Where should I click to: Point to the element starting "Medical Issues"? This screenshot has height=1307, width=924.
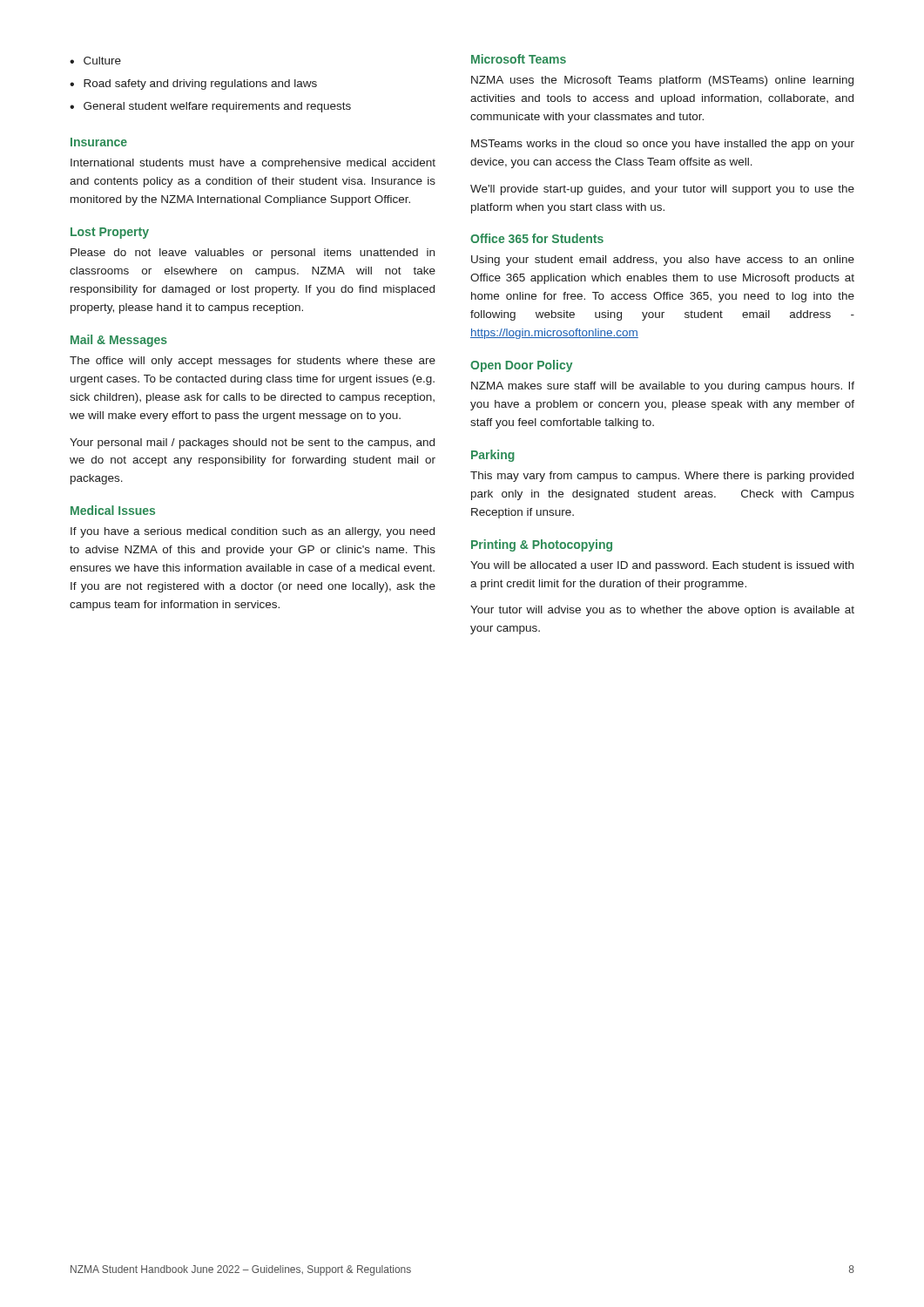point(113,511)
